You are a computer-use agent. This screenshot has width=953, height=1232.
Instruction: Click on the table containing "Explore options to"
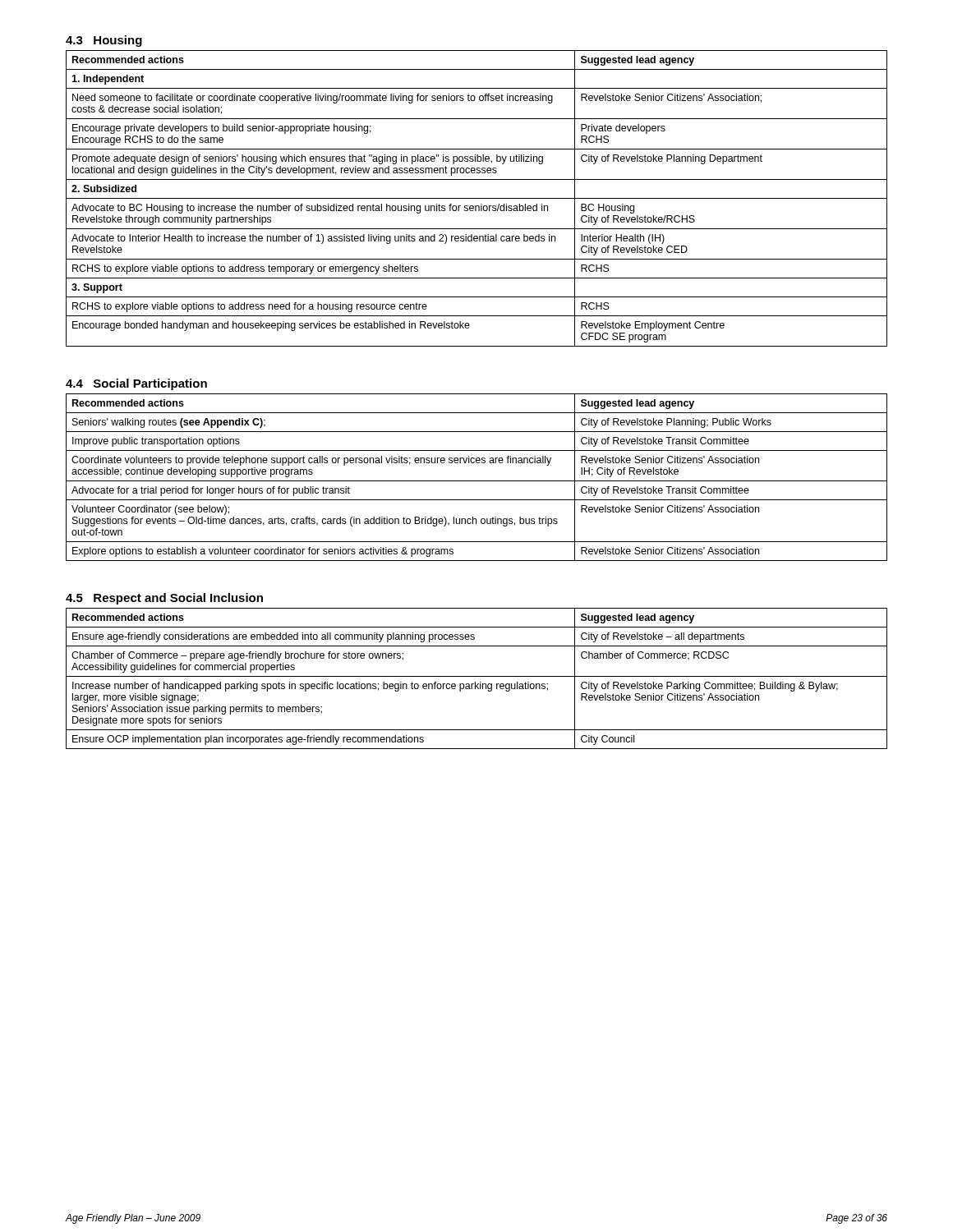click(x=476, y=477)
